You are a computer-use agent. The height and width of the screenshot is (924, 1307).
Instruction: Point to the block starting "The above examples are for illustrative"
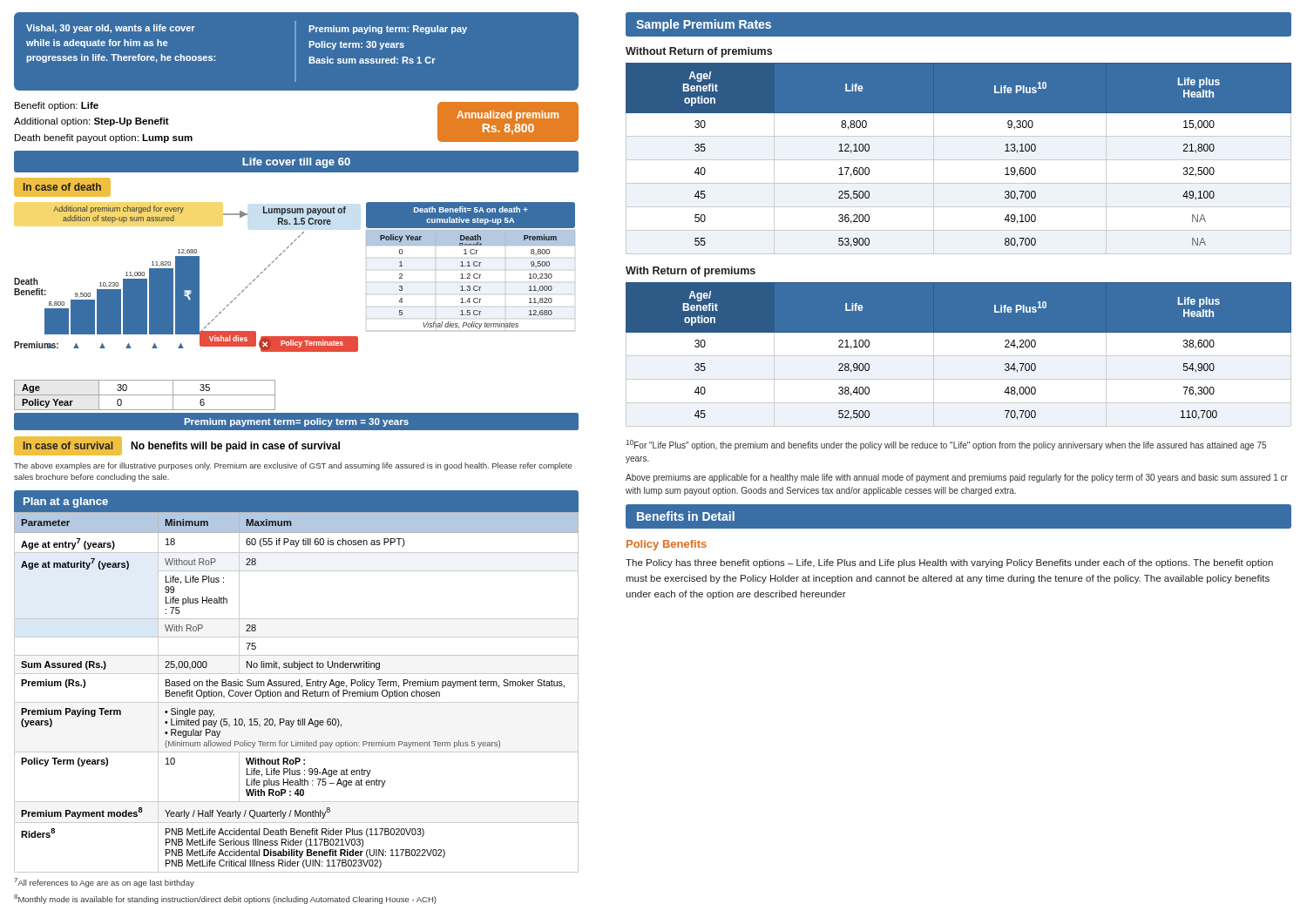[293, 471]
